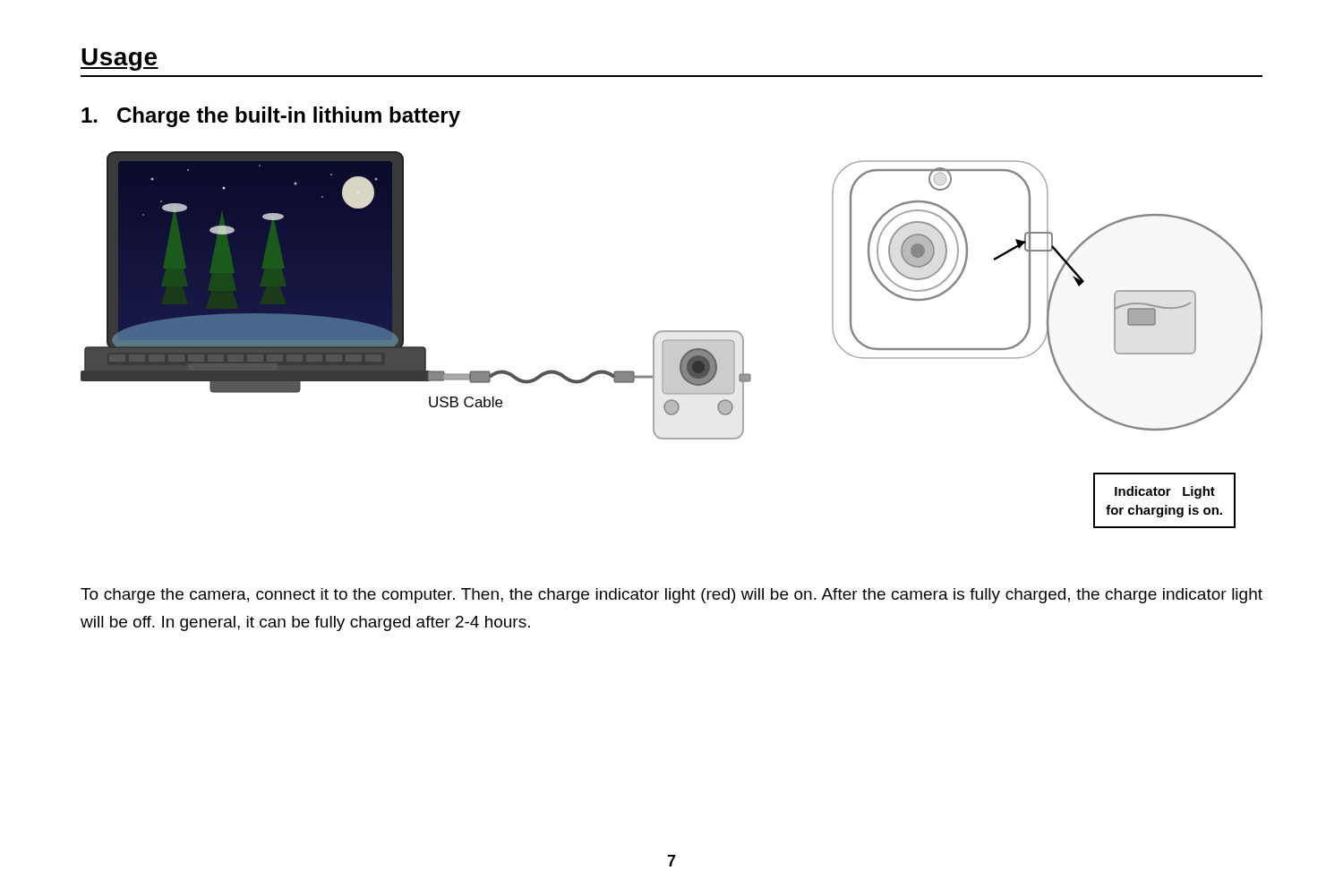Find the illustration
The image size is (1343, 896).
672,345
